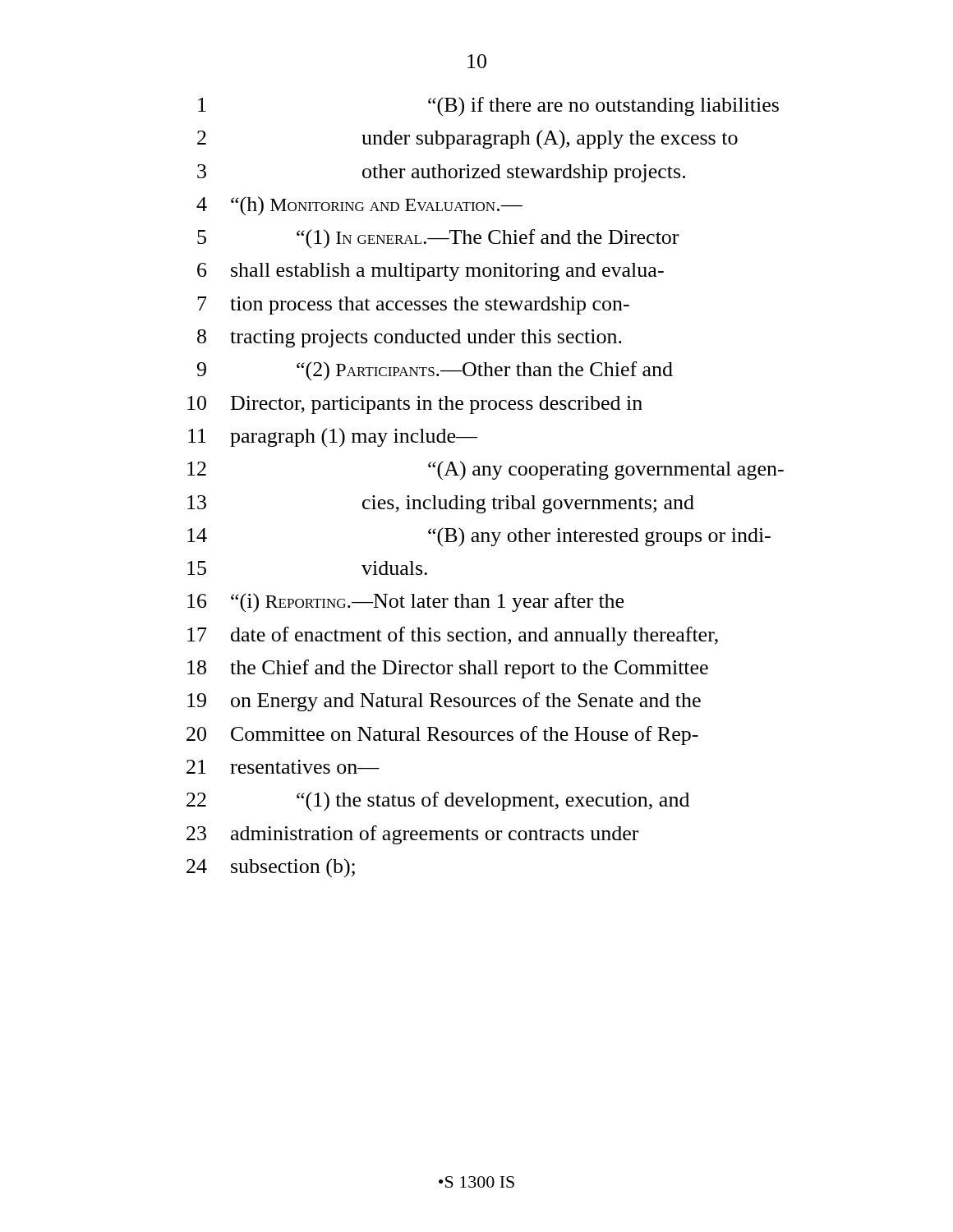Image resolution: width=953 pixels, height=1232 pixels.
Task: Point to the block starting "20 Committee on Natural Resources of"
Action: (x=476, y=734)
